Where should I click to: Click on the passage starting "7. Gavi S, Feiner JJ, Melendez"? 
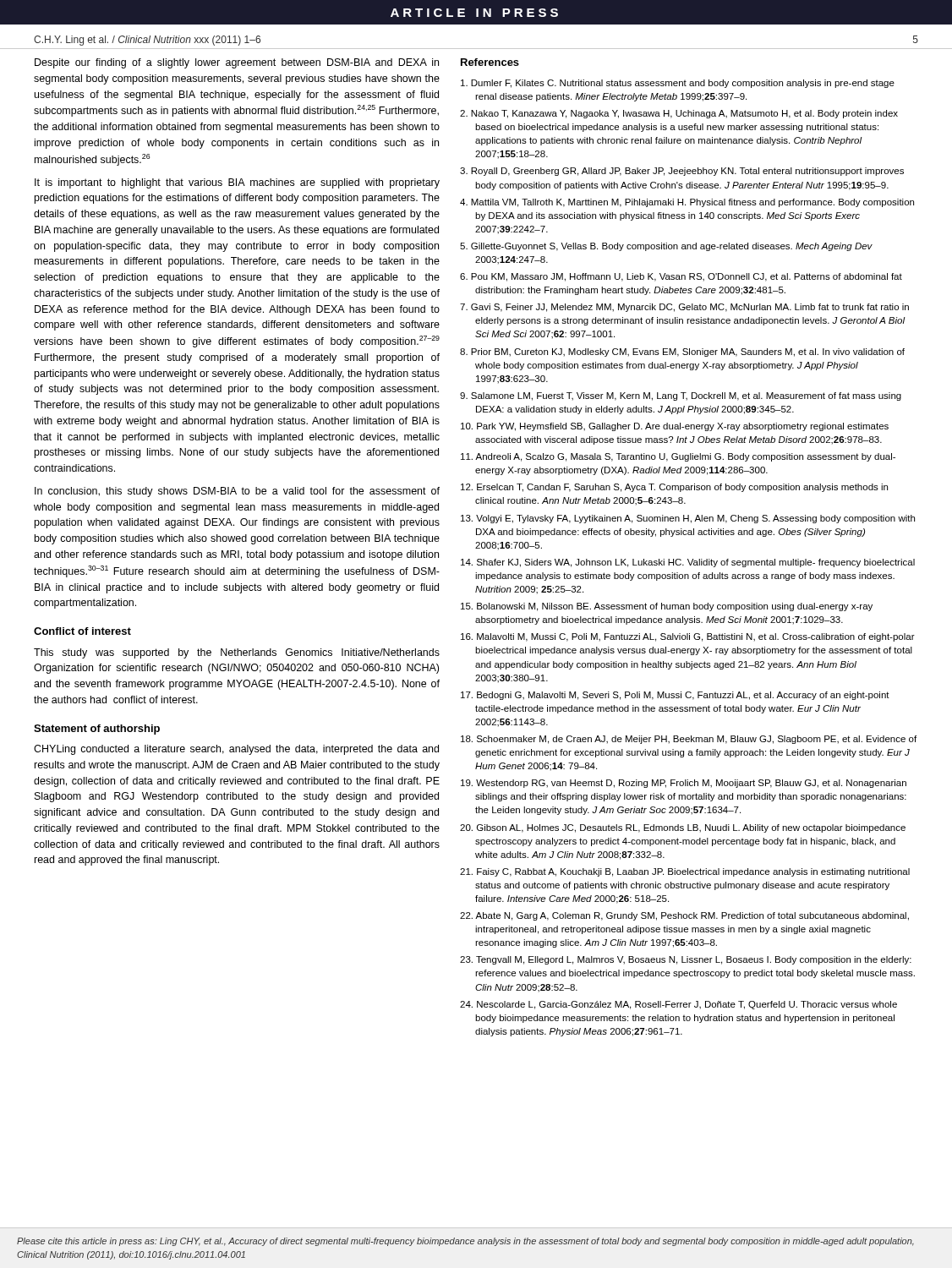(x=685, y=321)
